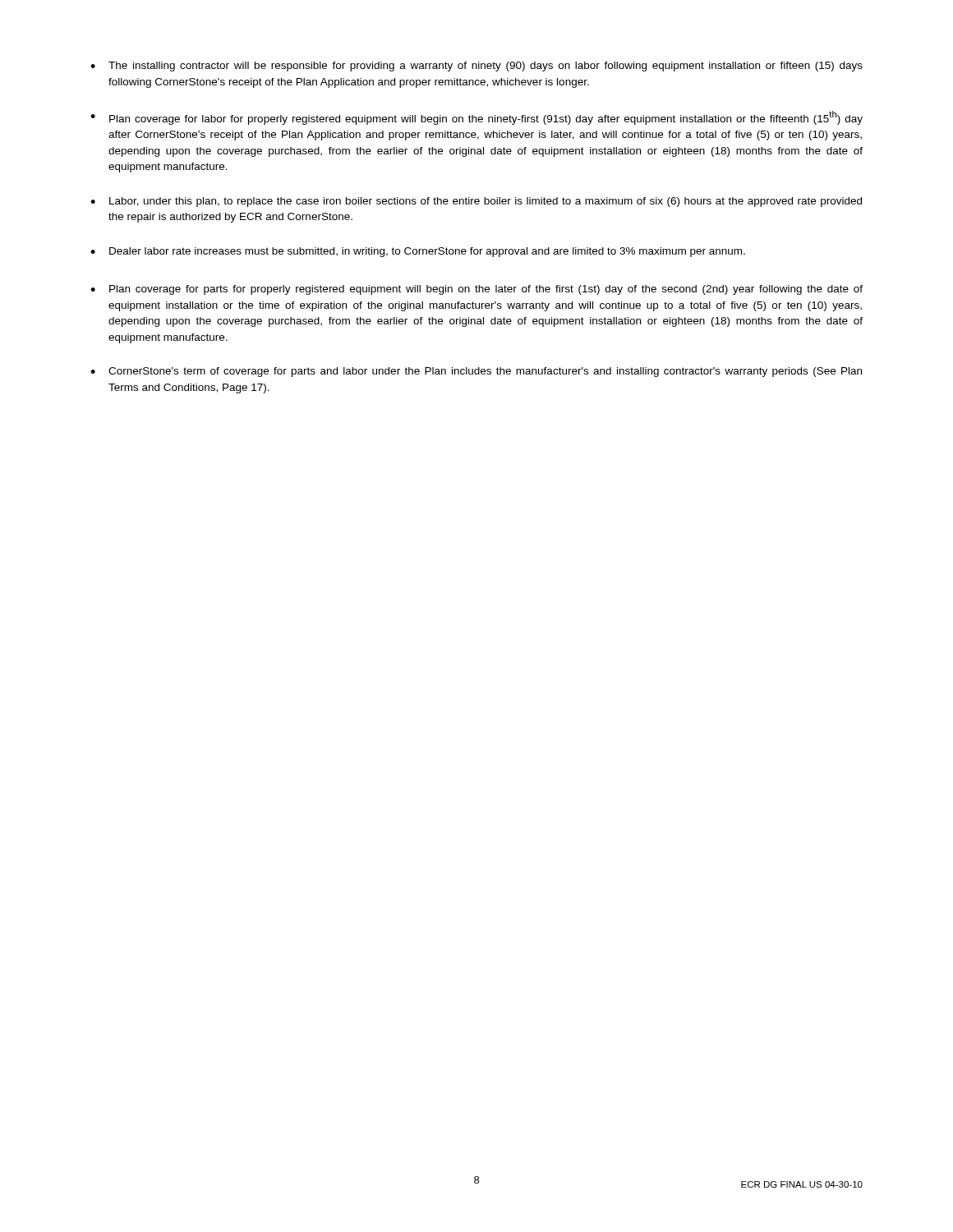Find the passage starting "• Dealer labor rate increases must"
This screenshot has width=953, height=1232.
(418, 253)
